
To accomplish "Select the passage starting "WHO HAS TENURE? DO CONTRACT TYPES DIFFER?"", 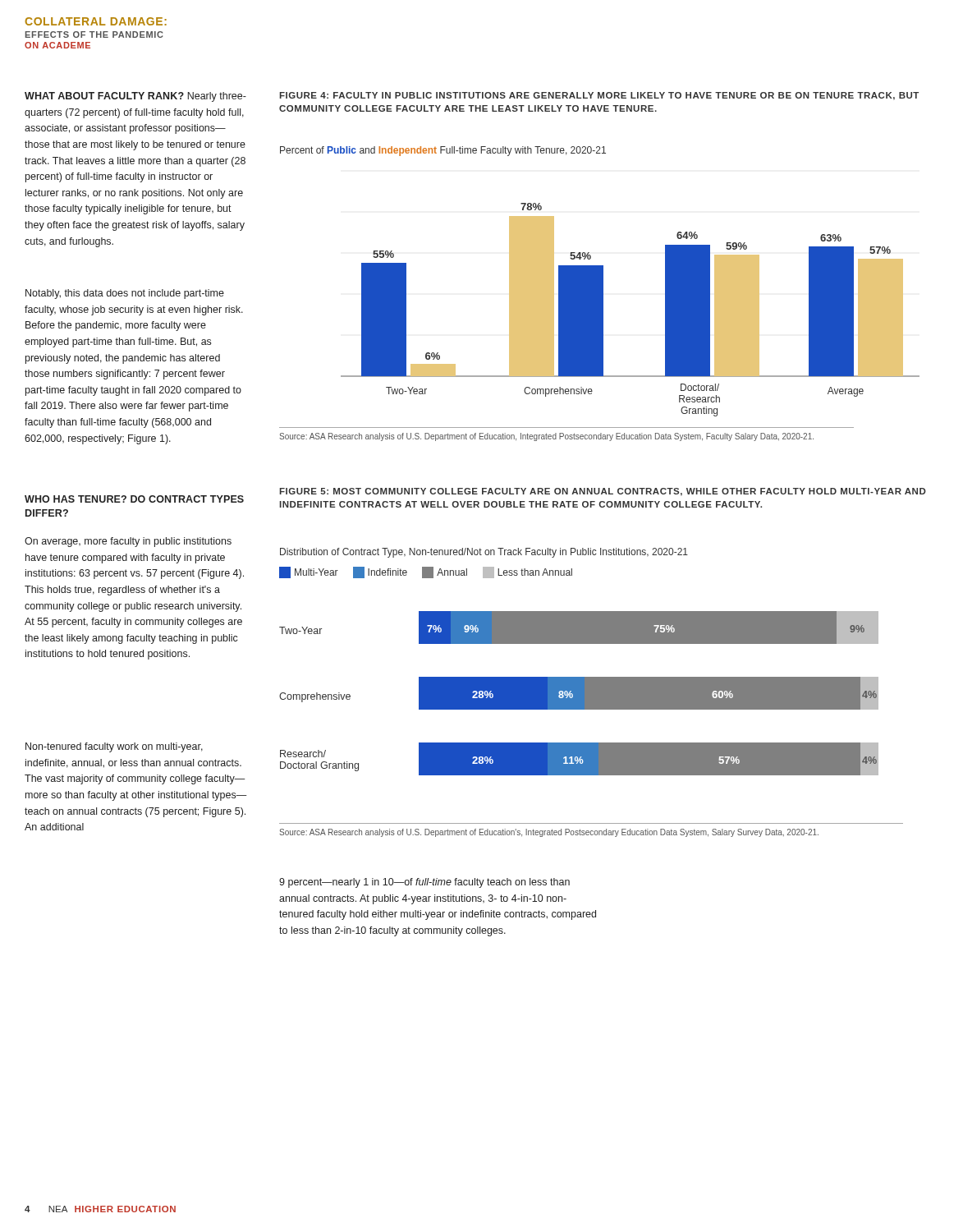I will point(134,506).
